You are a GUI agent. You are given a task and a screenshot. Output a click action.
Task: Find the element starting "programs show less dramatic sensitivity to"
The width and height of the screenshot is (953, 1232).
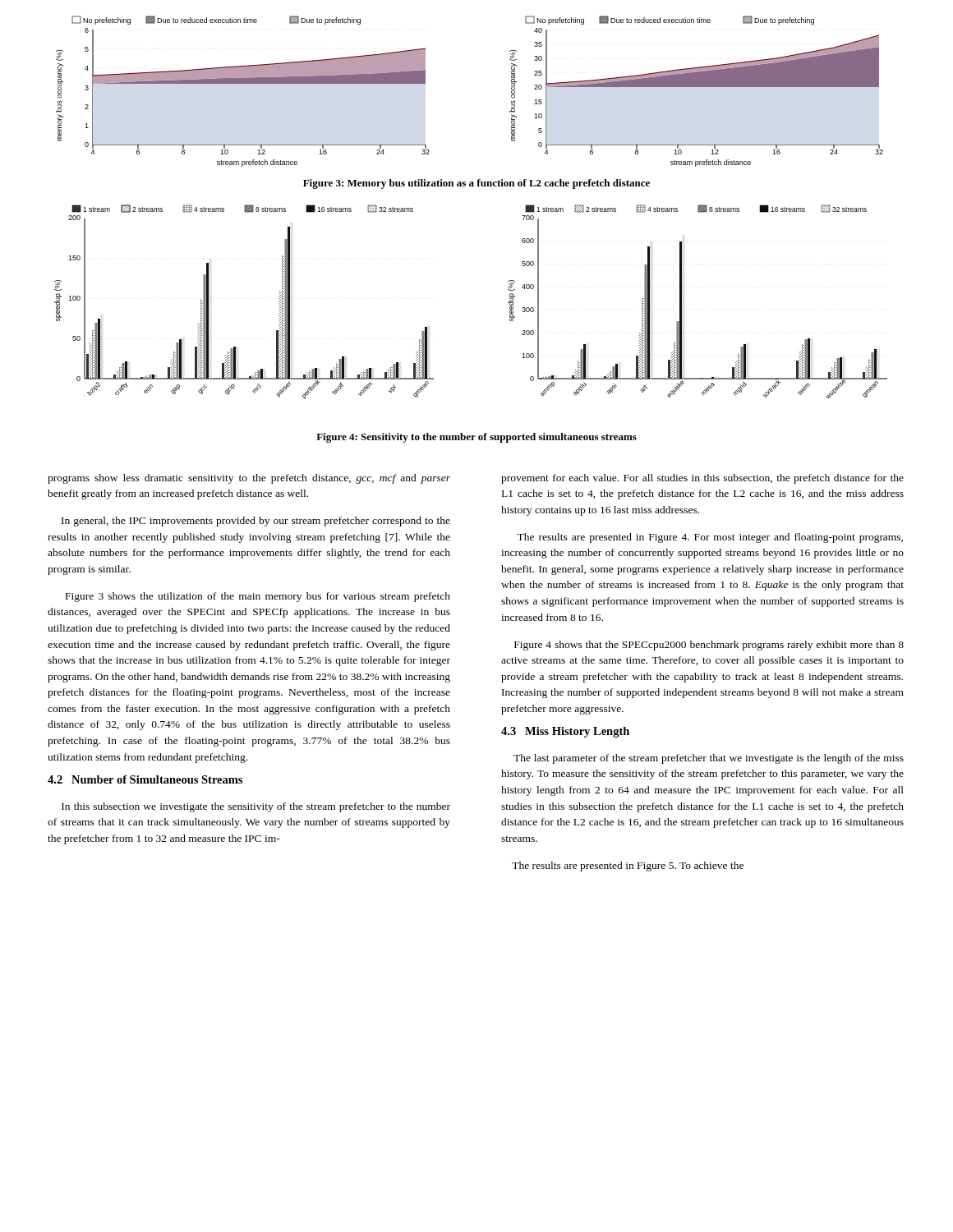pos(249,617)
